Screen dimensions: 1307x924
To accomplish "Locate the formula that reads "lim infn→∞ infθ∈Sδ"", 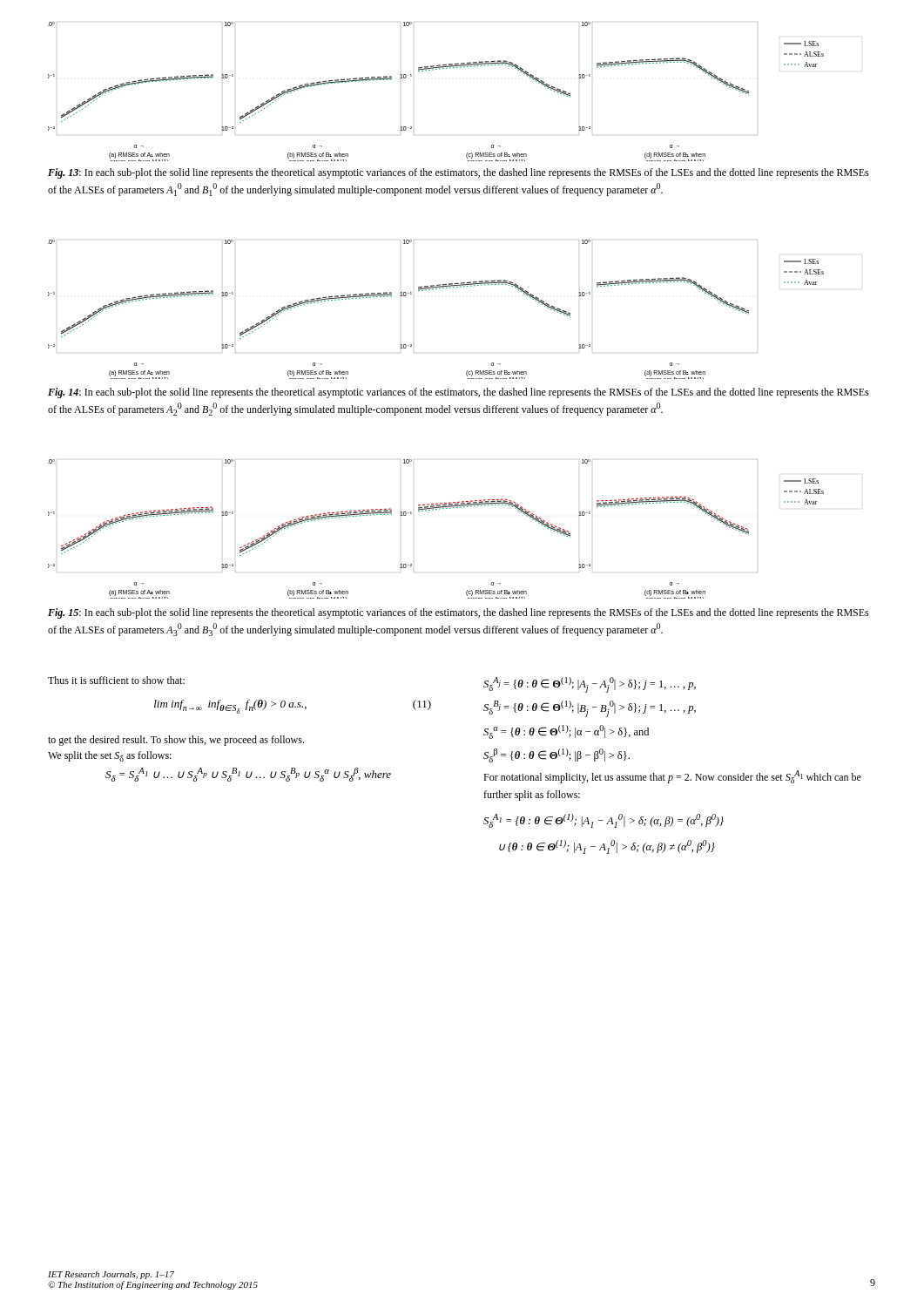I will coord(301,706).
